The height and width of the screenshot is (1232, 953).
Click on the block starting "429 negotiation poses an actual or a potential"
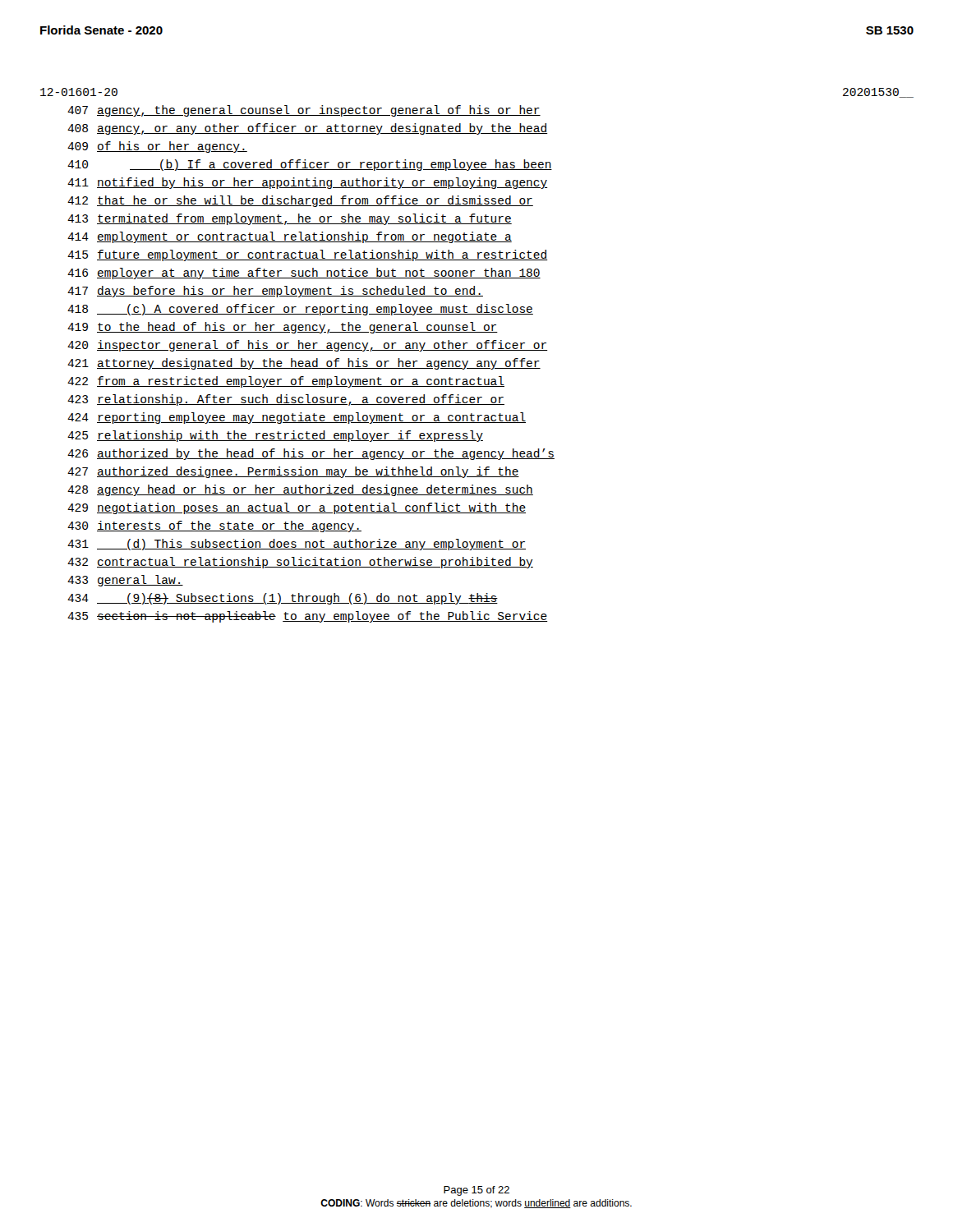496,509
